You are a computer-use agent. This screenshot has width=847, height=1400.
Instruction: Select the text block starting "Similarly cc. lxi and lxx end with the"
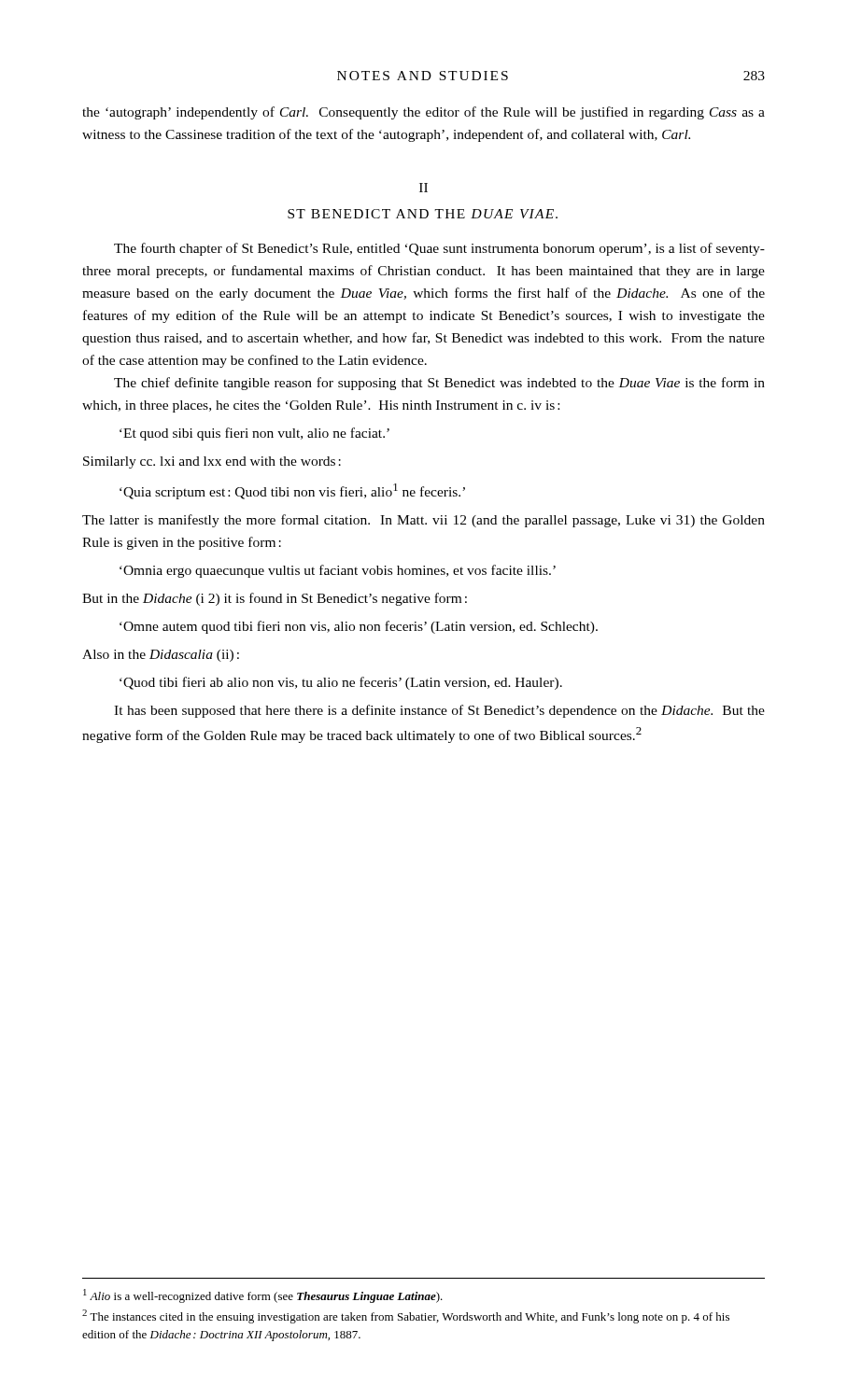(212, 462)
